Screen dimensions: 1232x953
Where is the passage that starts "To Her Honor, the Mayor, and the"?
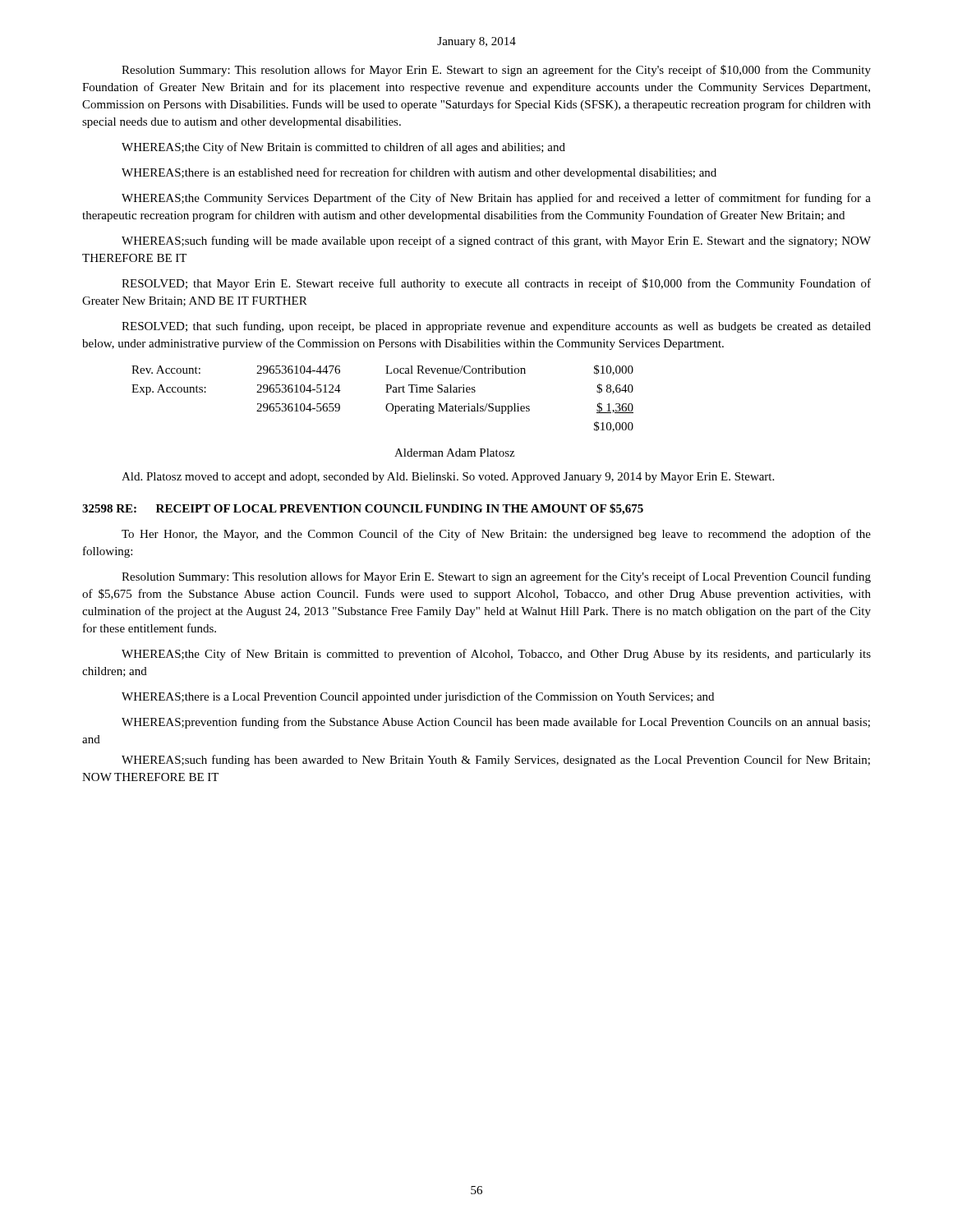(x=476, y=543)
